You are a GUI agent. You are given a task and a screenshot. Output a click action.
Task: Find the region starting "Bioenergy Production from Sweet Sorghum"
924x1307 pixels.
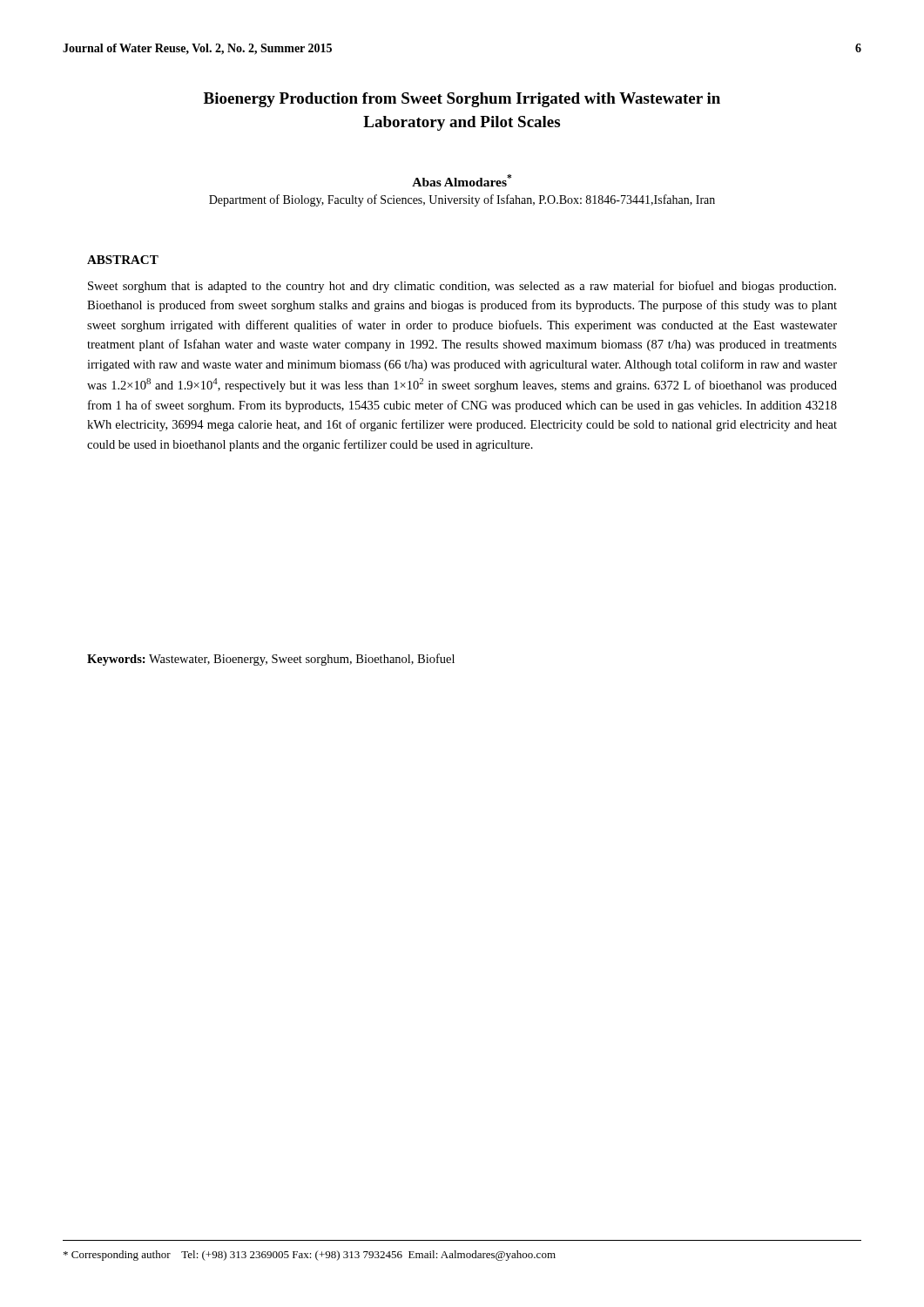click(x=462, y=110)
